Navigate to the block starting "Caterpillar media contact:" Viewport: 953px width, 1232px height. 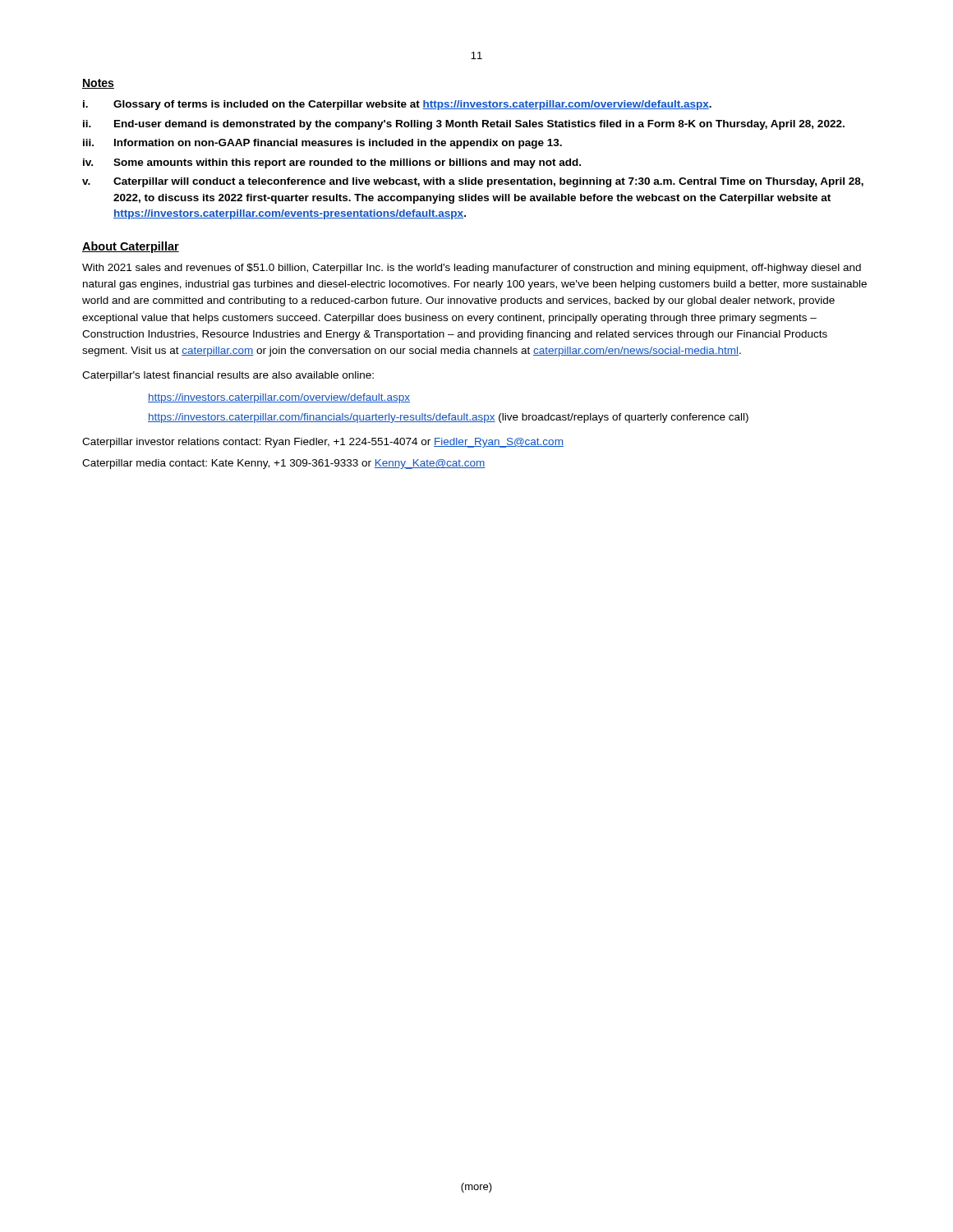(284, 463)
